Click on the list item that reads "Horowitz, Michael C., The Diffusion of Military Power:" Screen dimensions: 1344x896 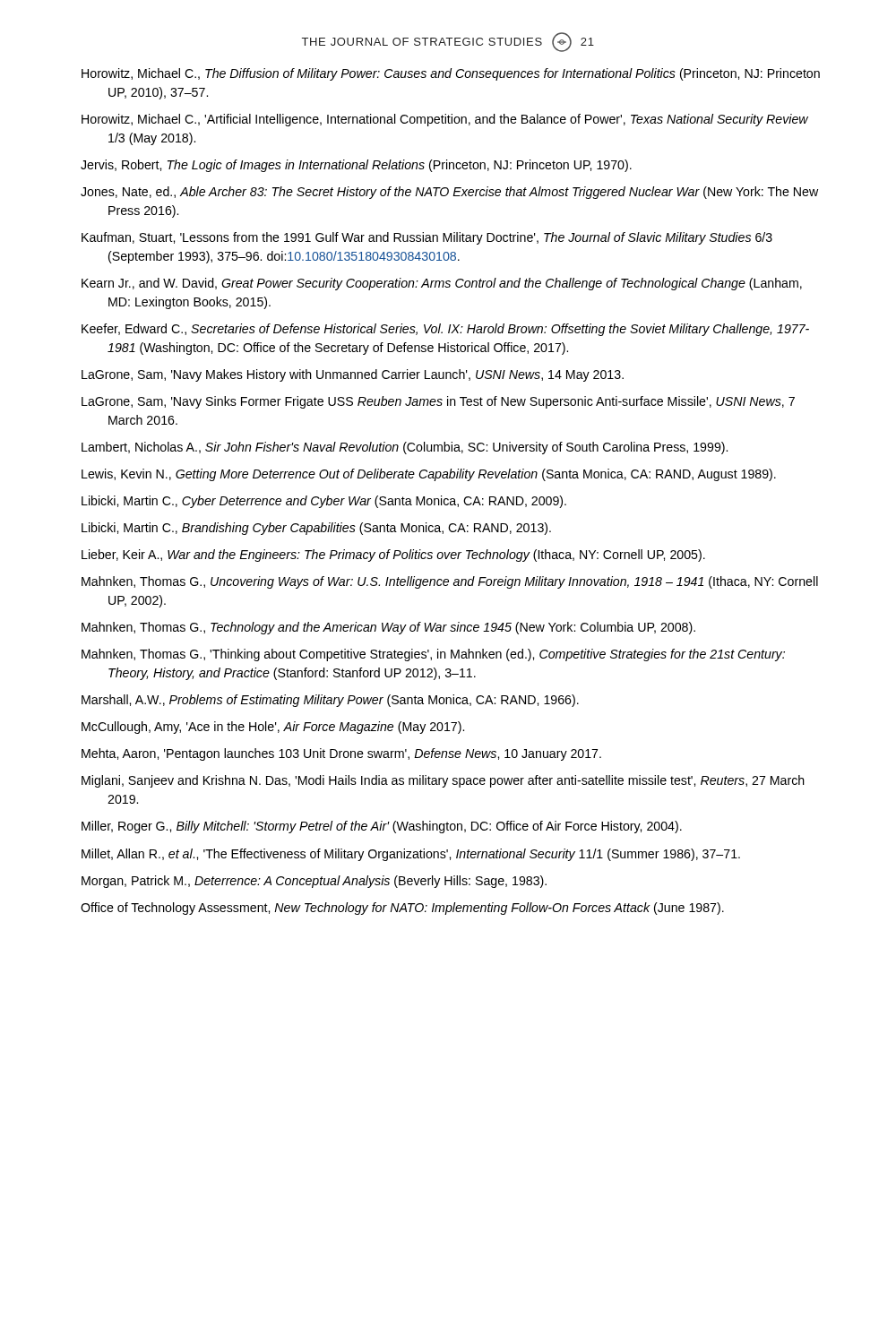[x=451, y=83]
